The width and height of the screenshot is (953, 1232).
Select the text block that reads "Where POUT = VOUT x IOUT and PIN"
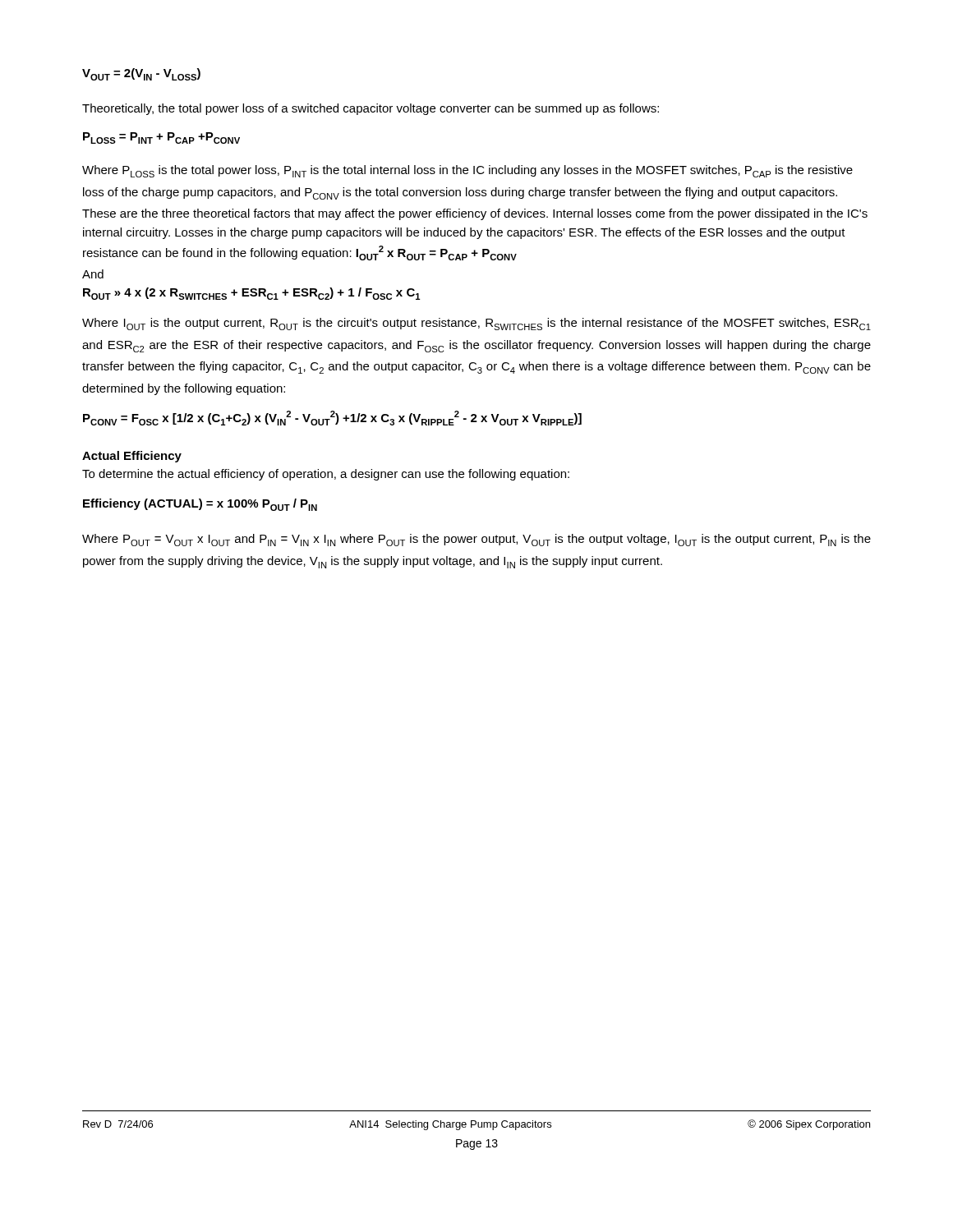tap(476, 551)
